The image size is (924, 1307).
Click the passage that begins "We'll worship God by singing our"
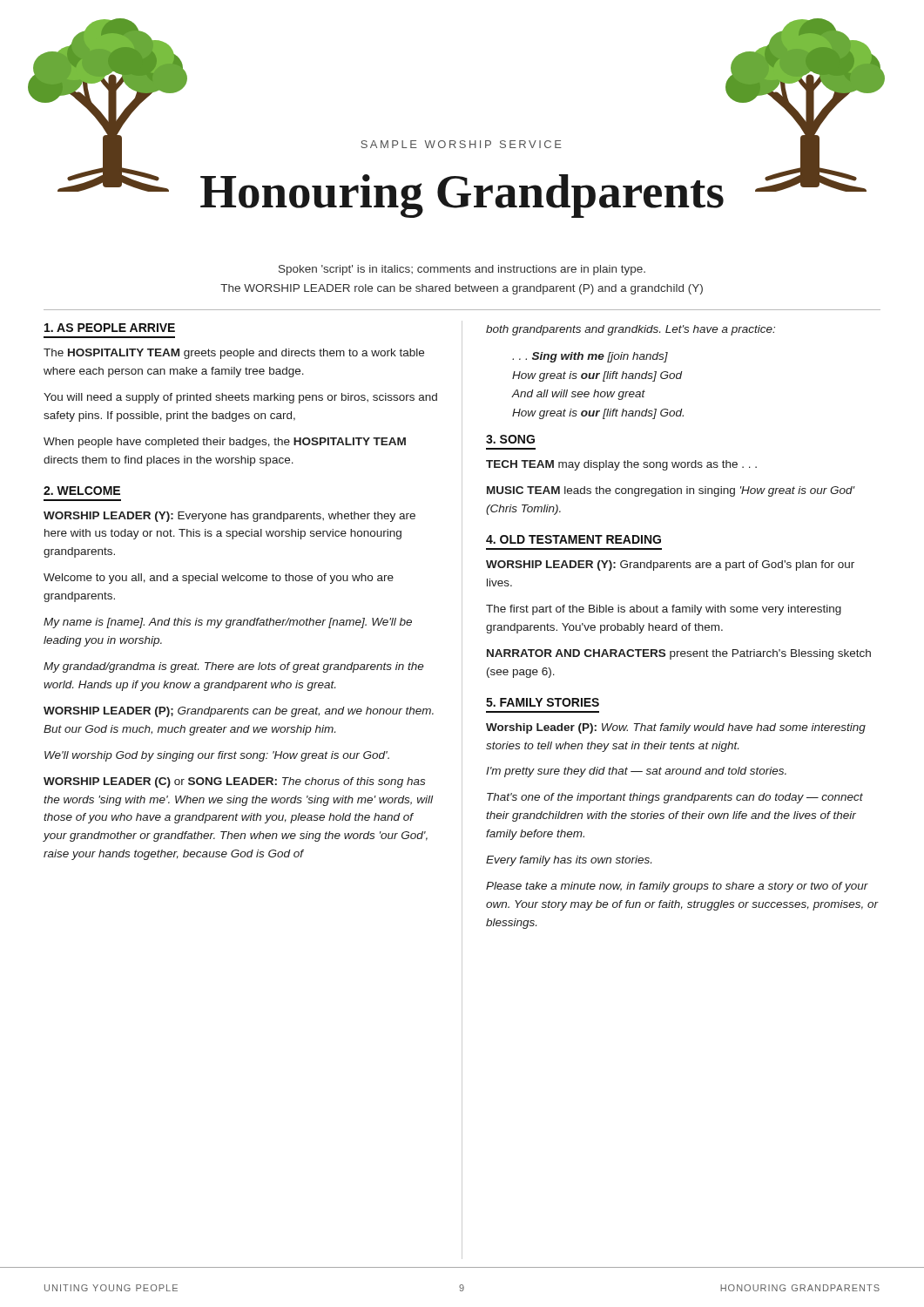pos(217,755)
